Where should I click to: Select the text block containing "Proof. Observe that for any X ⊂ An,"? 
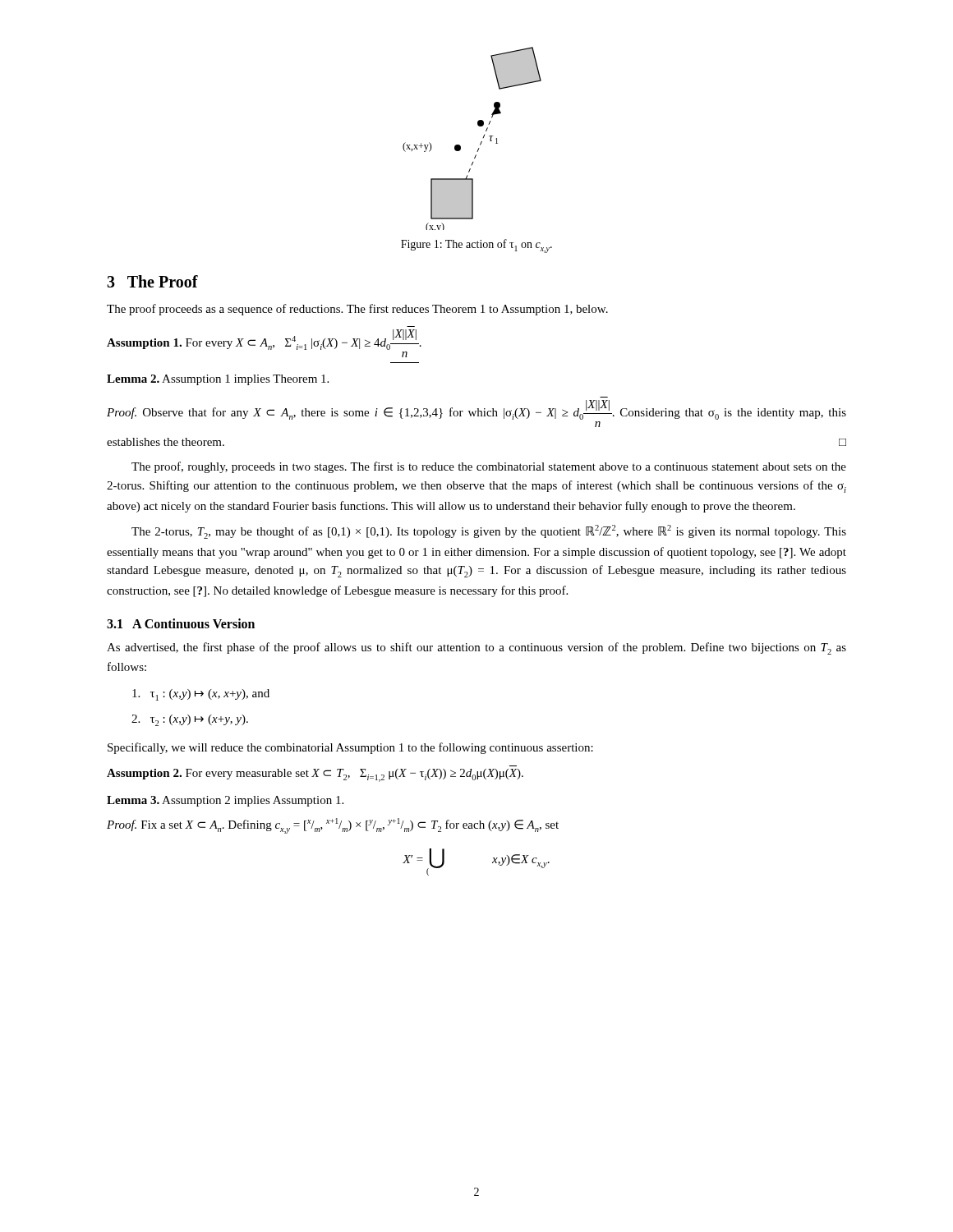coord(476,423)
